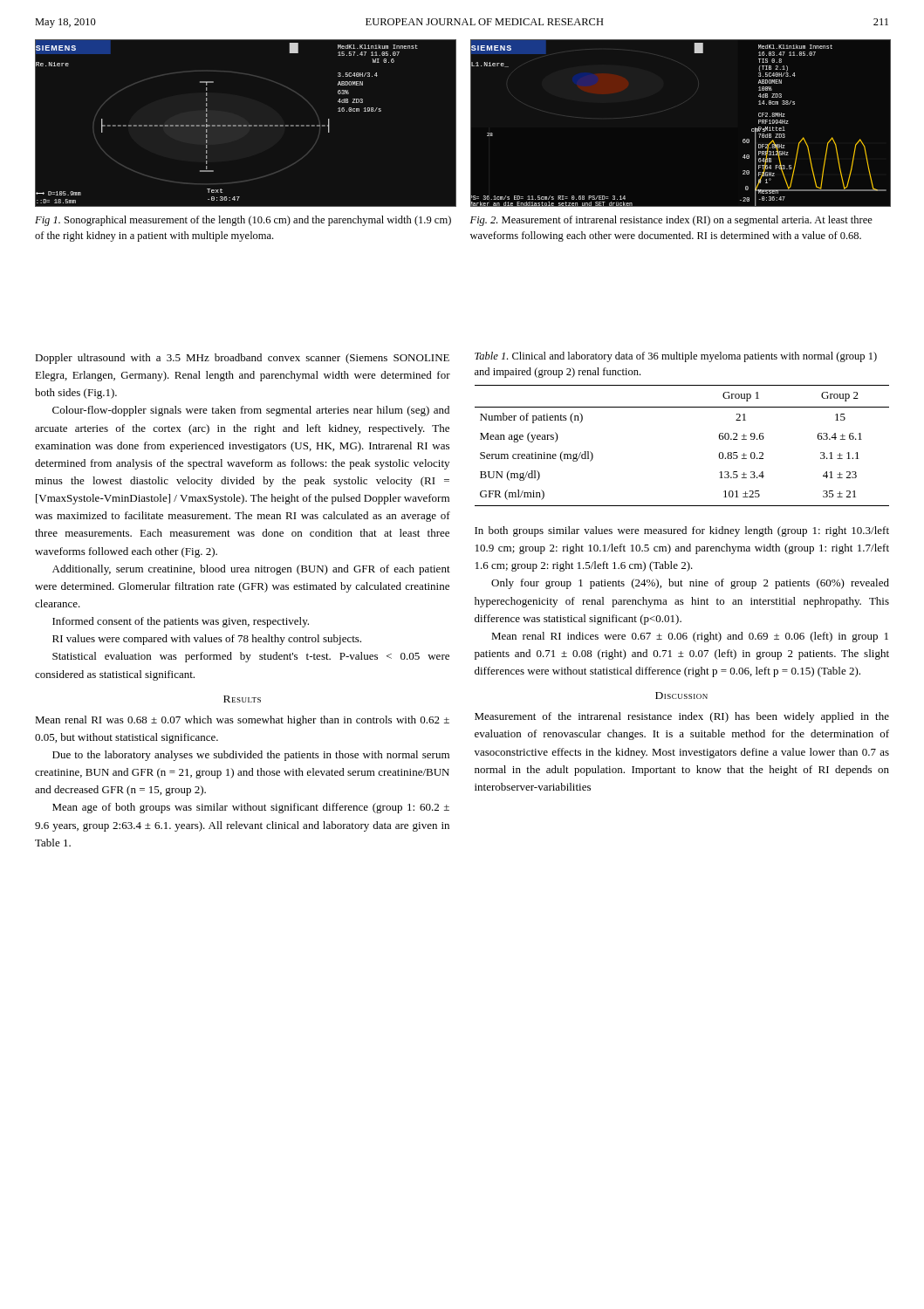Point to the element starting "Mean renal RI was 0.68 ±"

point(242,729)
